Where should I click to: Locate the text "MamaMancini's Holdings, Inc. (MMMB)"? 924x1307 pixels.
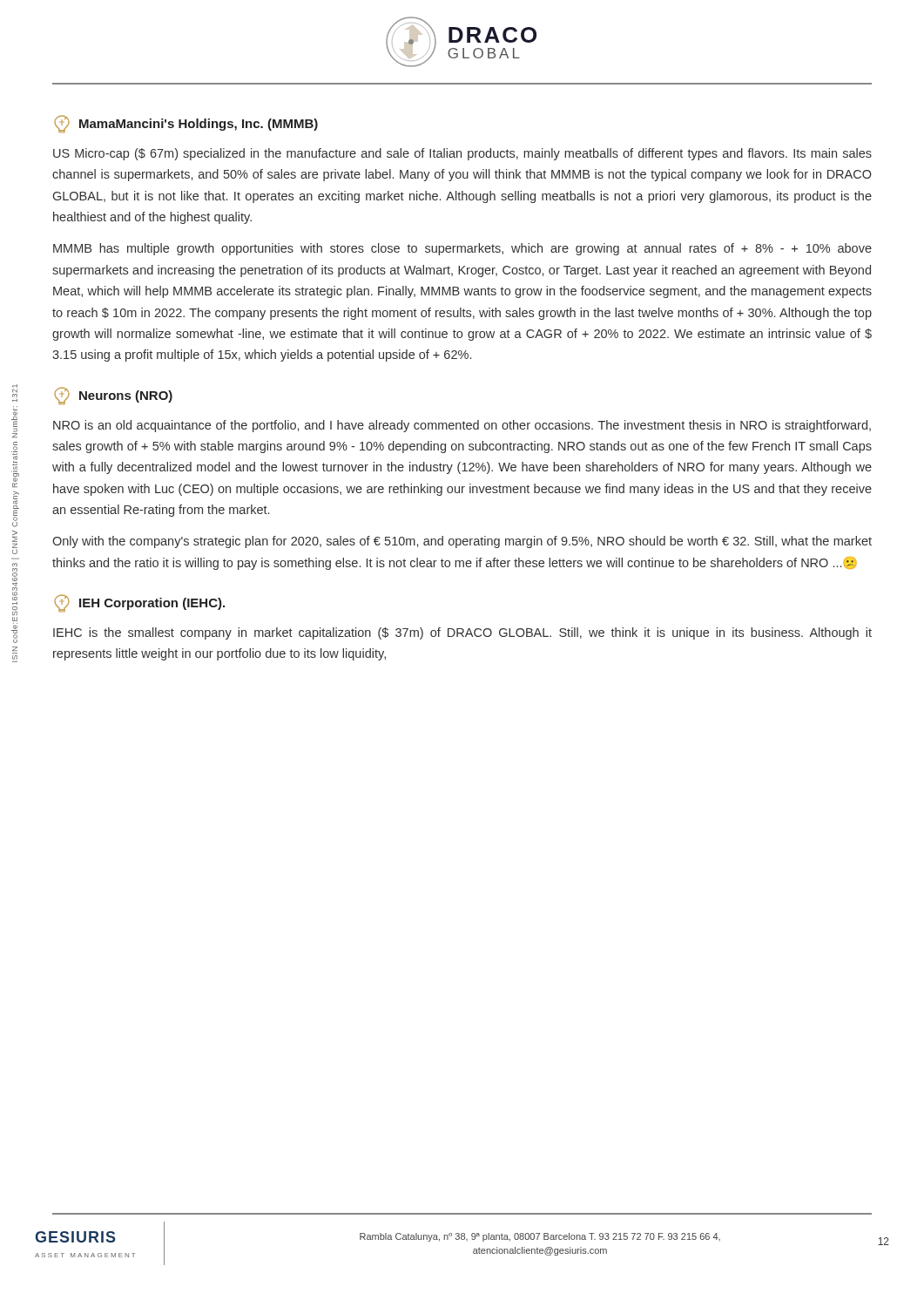(185, 124)
